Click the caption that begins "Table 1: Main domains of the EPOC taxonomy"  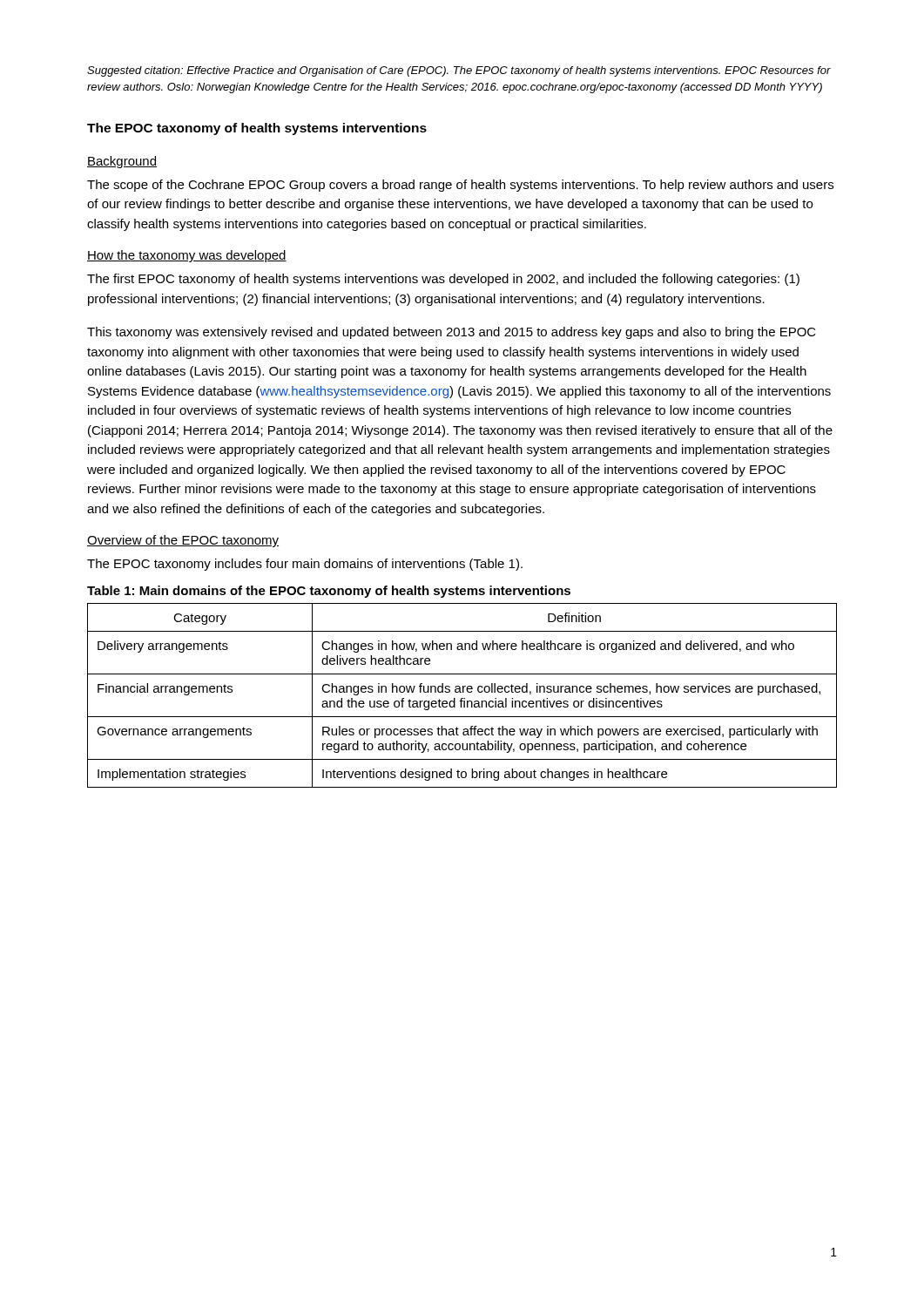(x=329, y=590)
